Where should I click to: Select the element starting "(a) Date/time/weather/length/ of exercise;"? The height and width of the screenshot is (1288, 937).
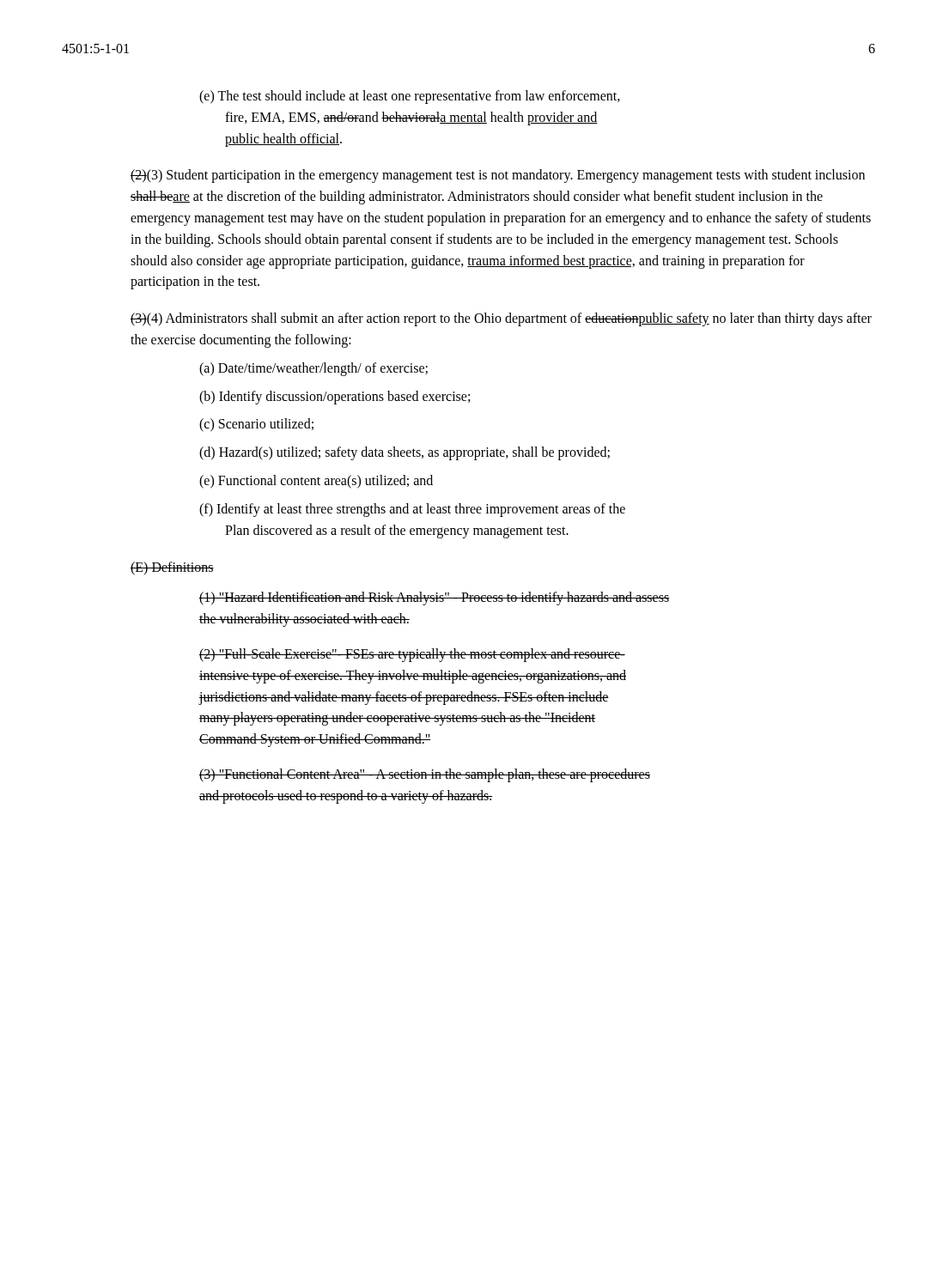click(x=314, y=368)
